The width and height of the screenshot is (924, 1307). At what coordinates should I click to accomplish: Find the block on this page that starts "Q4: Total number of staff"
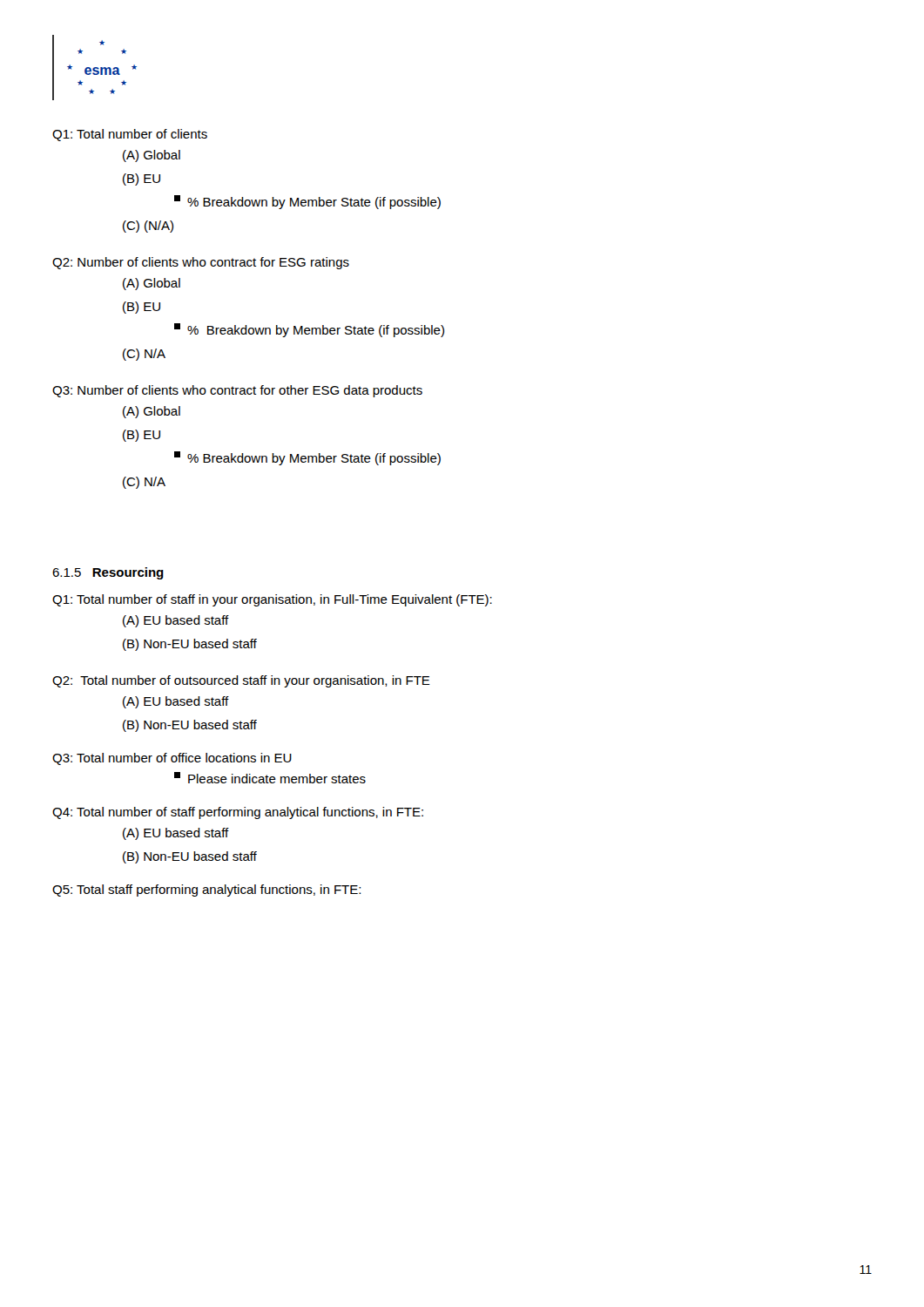[238, 813]
